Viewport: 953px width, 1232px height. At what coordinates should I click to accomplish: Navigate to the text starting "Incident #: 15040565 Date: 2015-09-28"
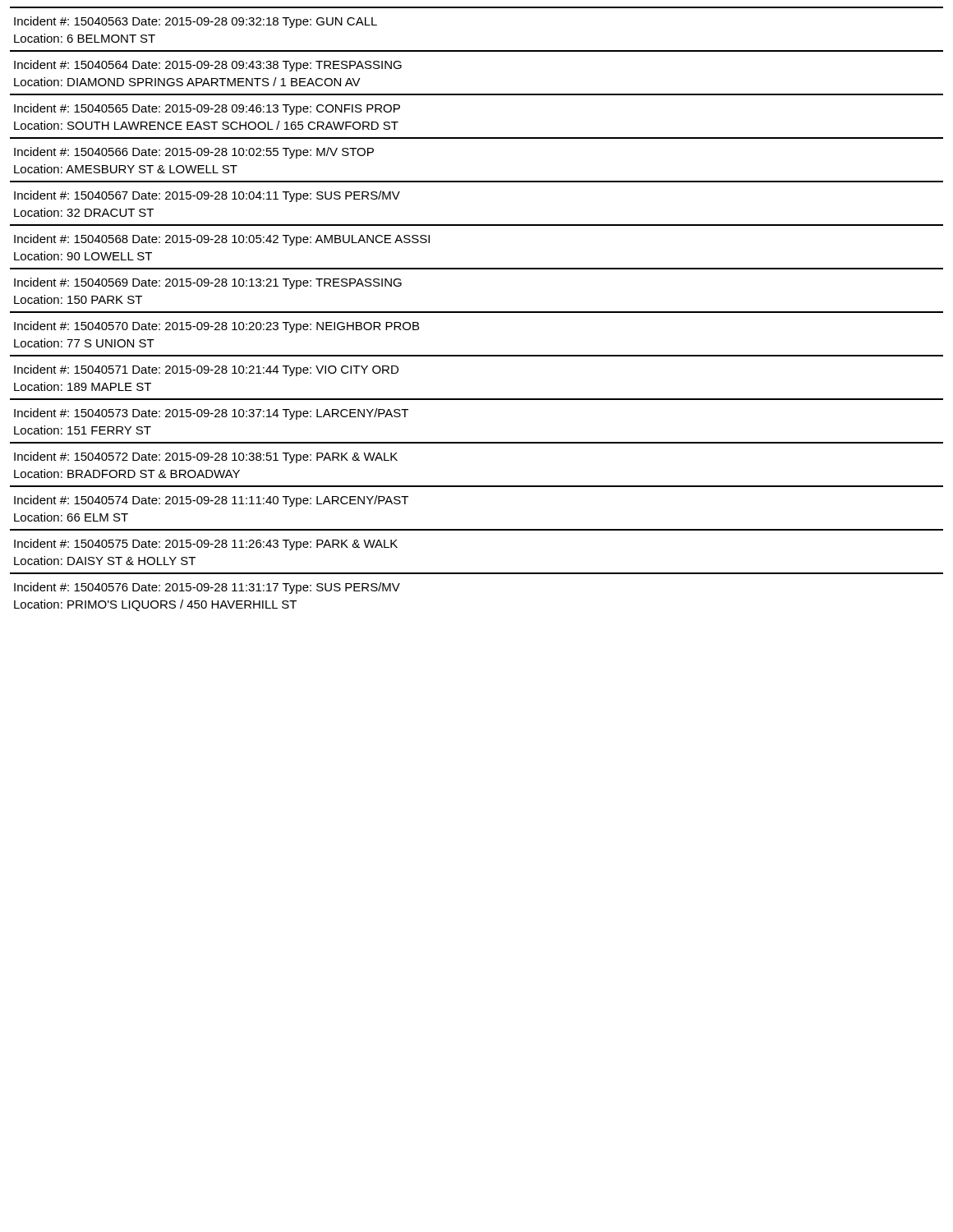(207, 109)
